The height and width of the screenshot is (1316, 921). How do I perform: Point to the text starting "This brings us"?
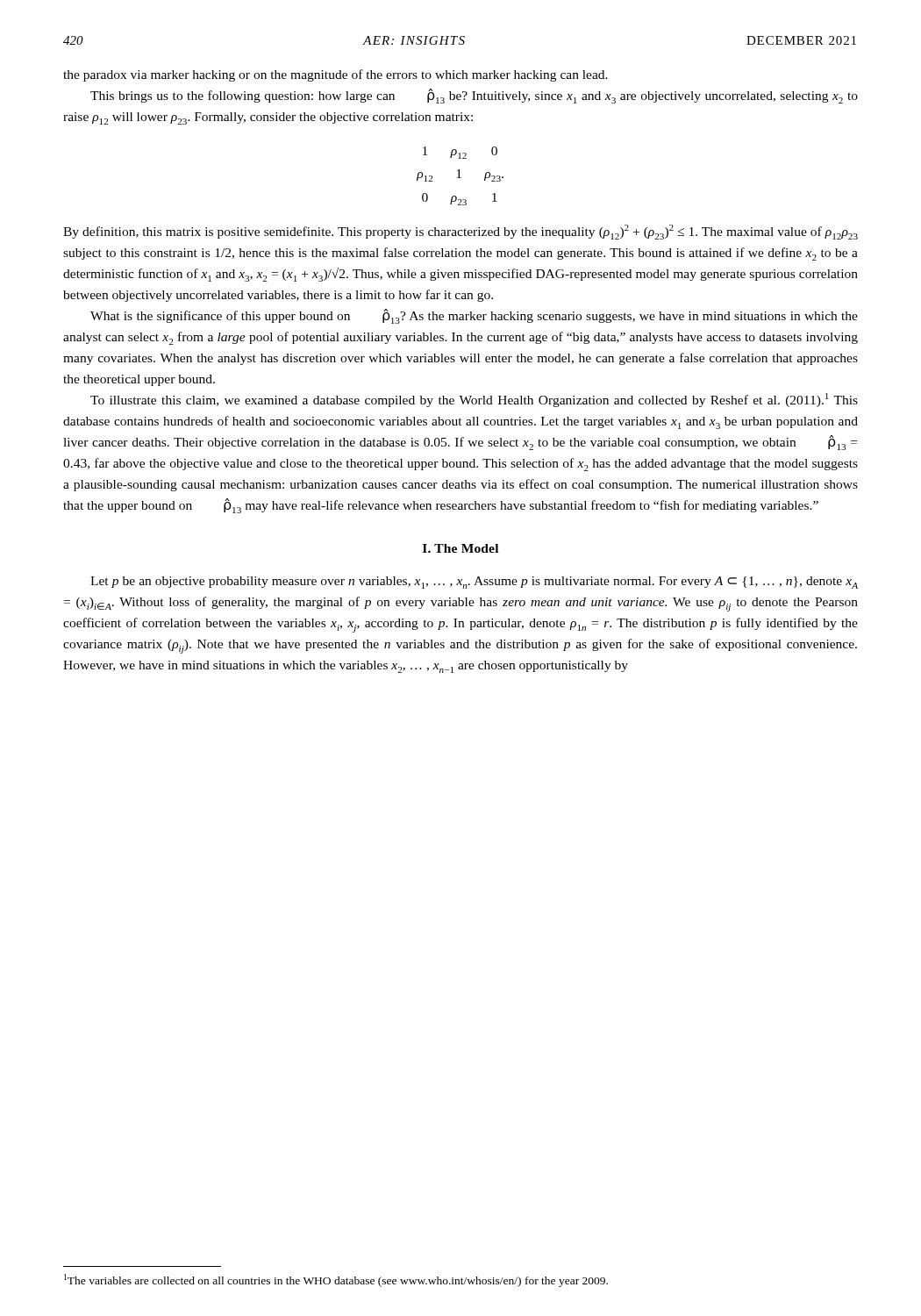[460, 106]
